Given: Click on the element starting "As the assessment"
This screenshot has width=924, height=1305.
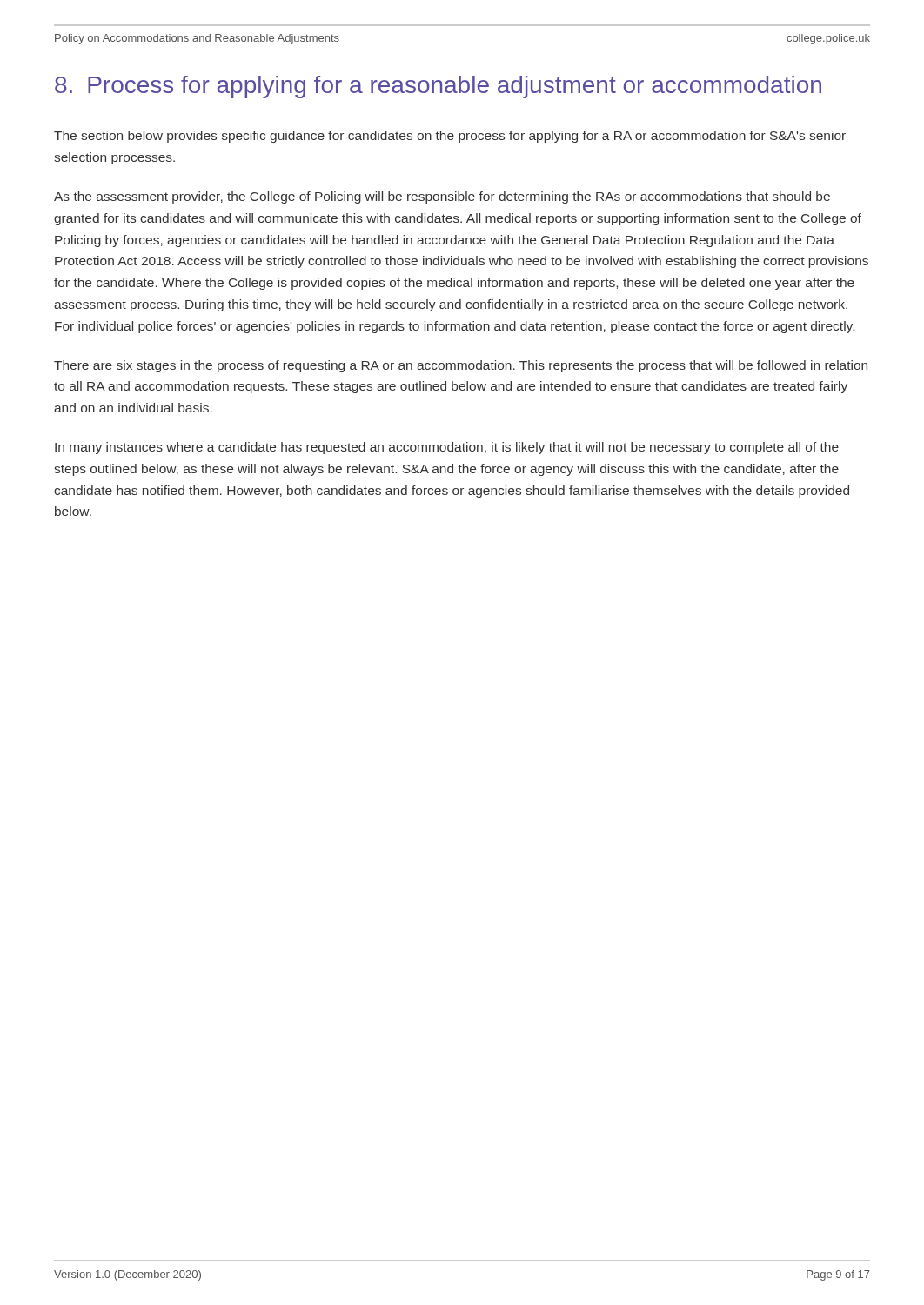Looking at the screenshot, I should (x=462, y=262).
